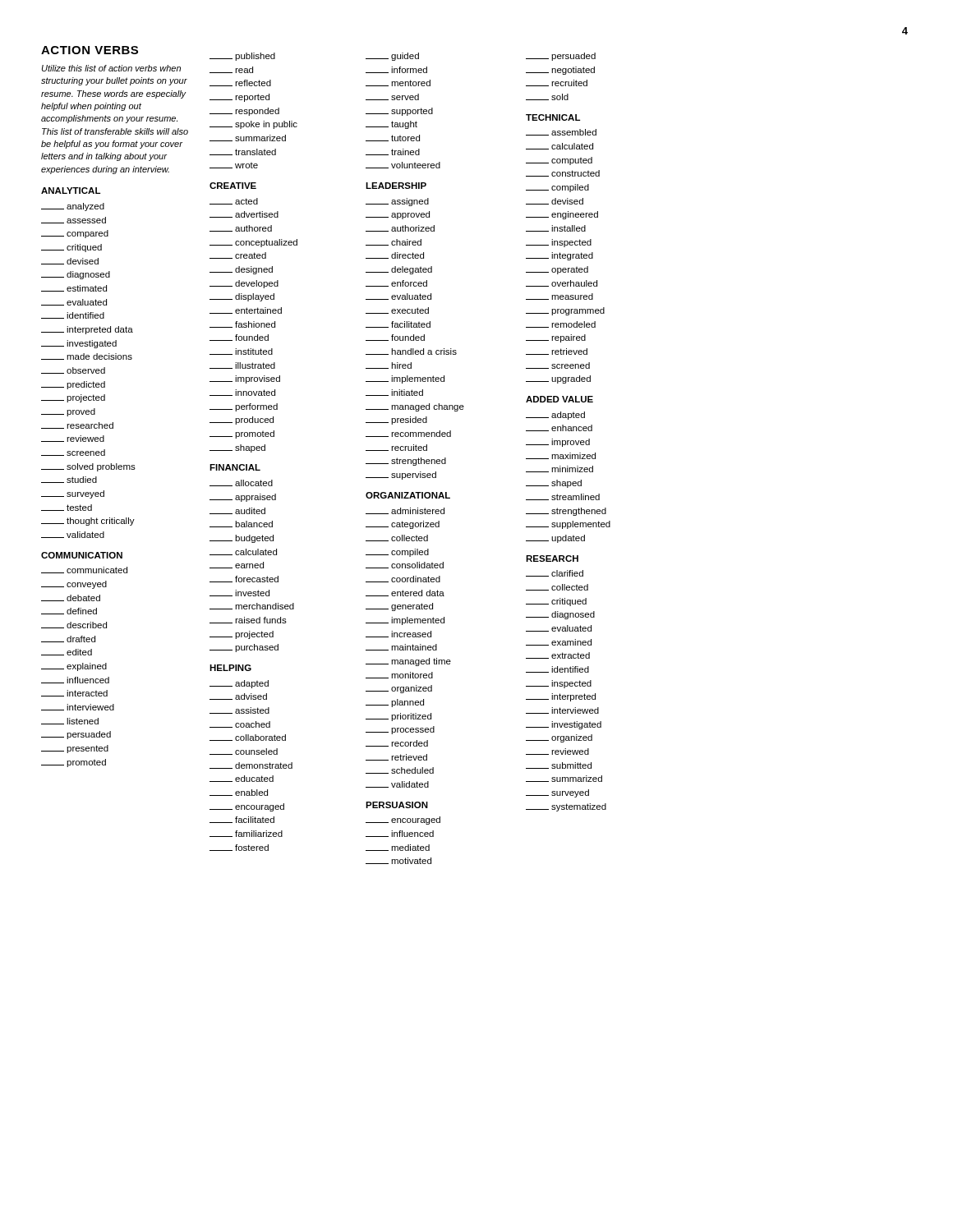The image size is (953, 1232).
Task: Point to "ACTION VERBS"
Action: pos(90,50)
